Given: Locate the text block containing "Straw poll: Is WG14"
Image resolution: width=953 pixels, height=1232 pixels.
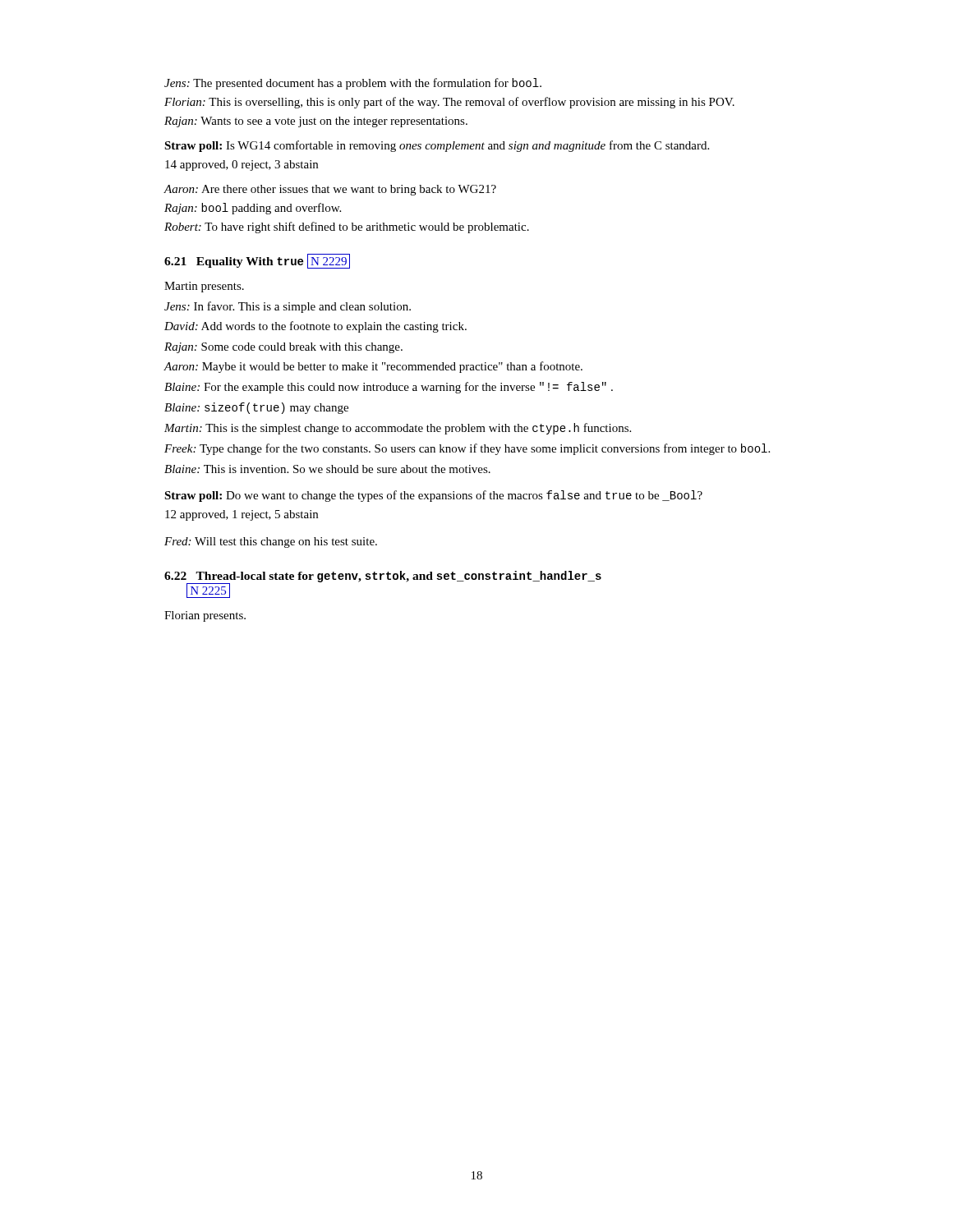Looking at the screenshot, I should (x=437, y=155).
